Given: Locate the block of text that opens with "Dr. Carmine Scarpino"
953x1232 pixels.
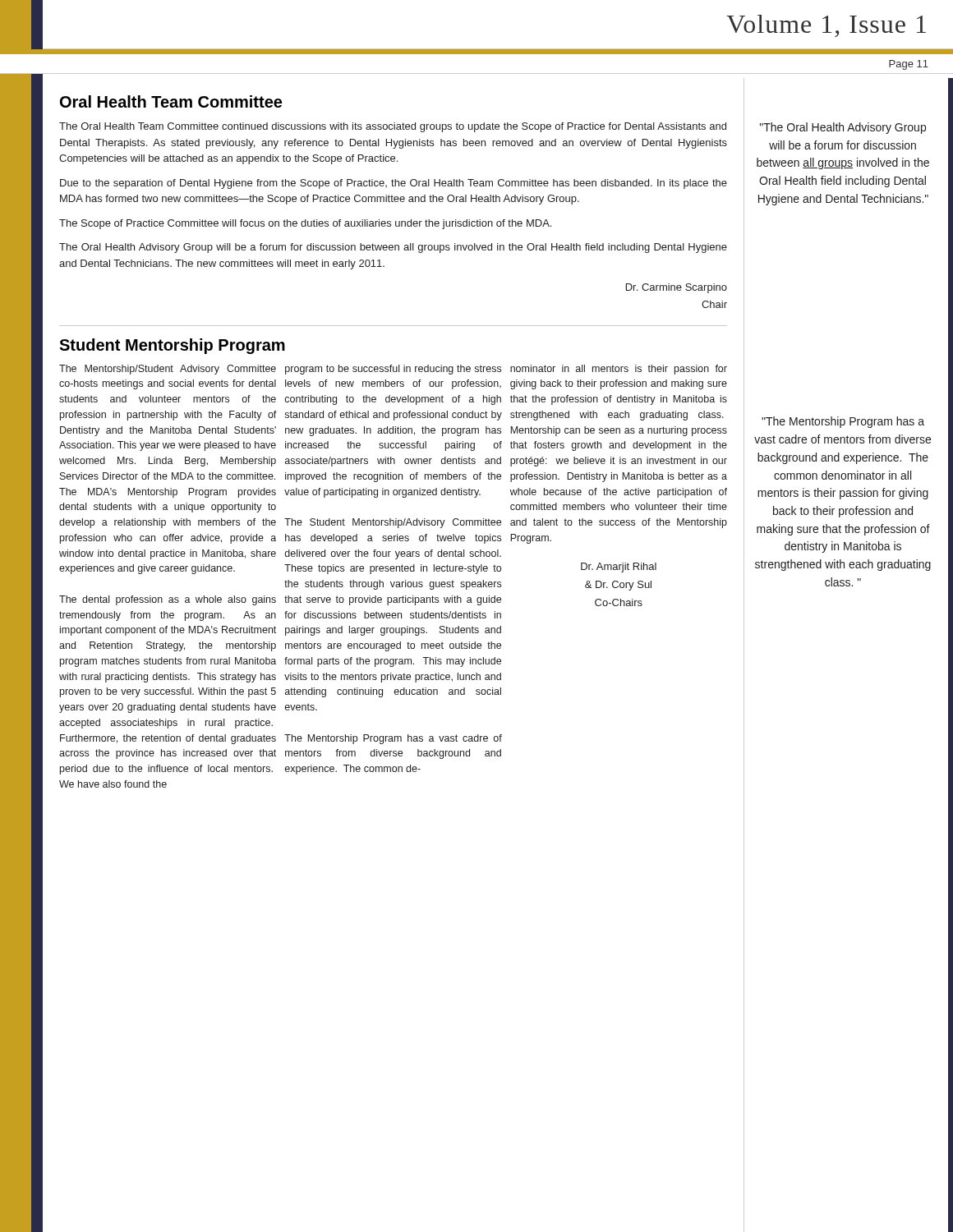Looking at the screenshot, I should [x=676, y=296].
